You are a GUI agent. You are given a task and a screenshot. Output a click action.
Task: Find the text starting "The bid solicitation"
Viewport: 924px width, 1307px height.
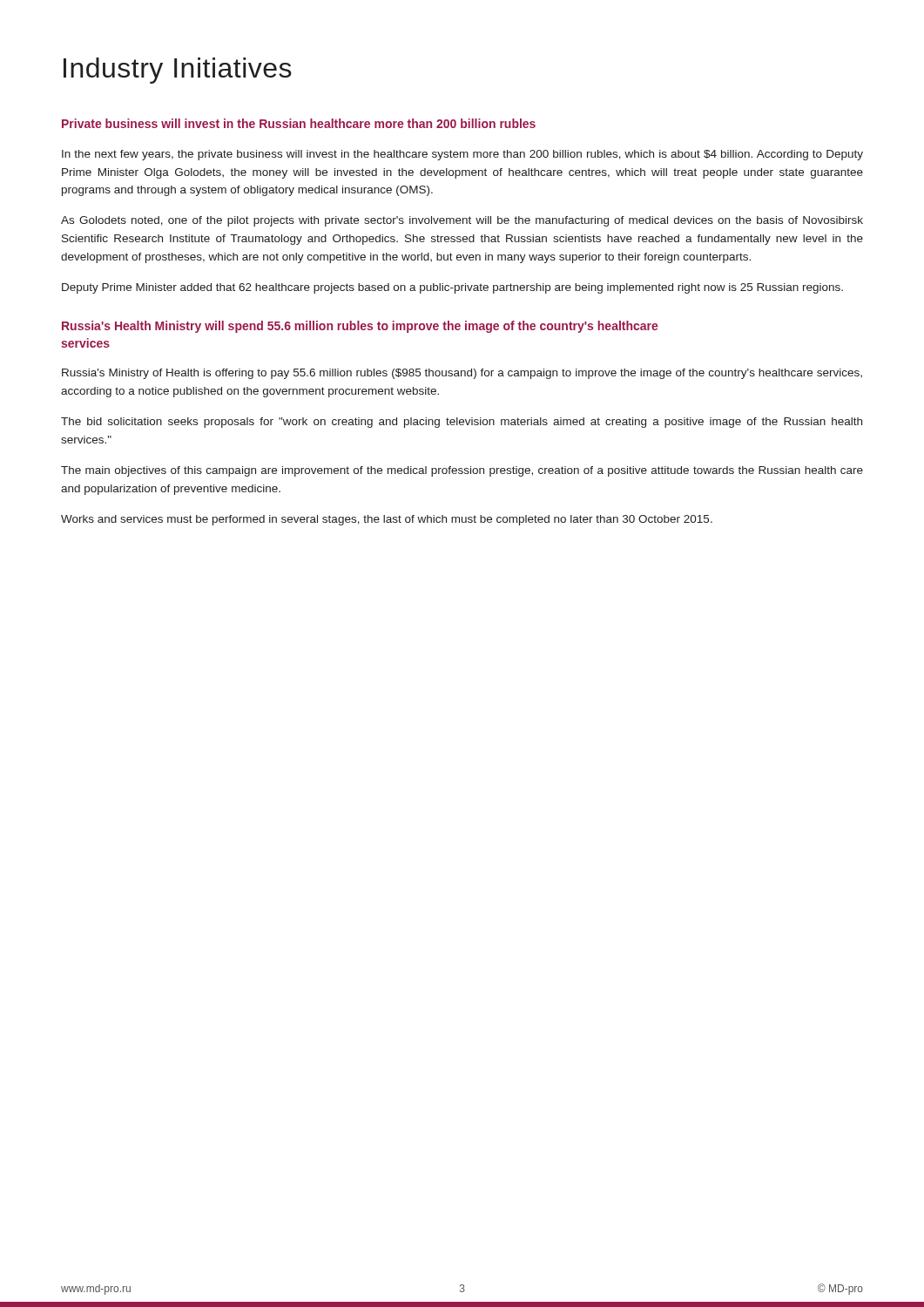tap(462, 431)
